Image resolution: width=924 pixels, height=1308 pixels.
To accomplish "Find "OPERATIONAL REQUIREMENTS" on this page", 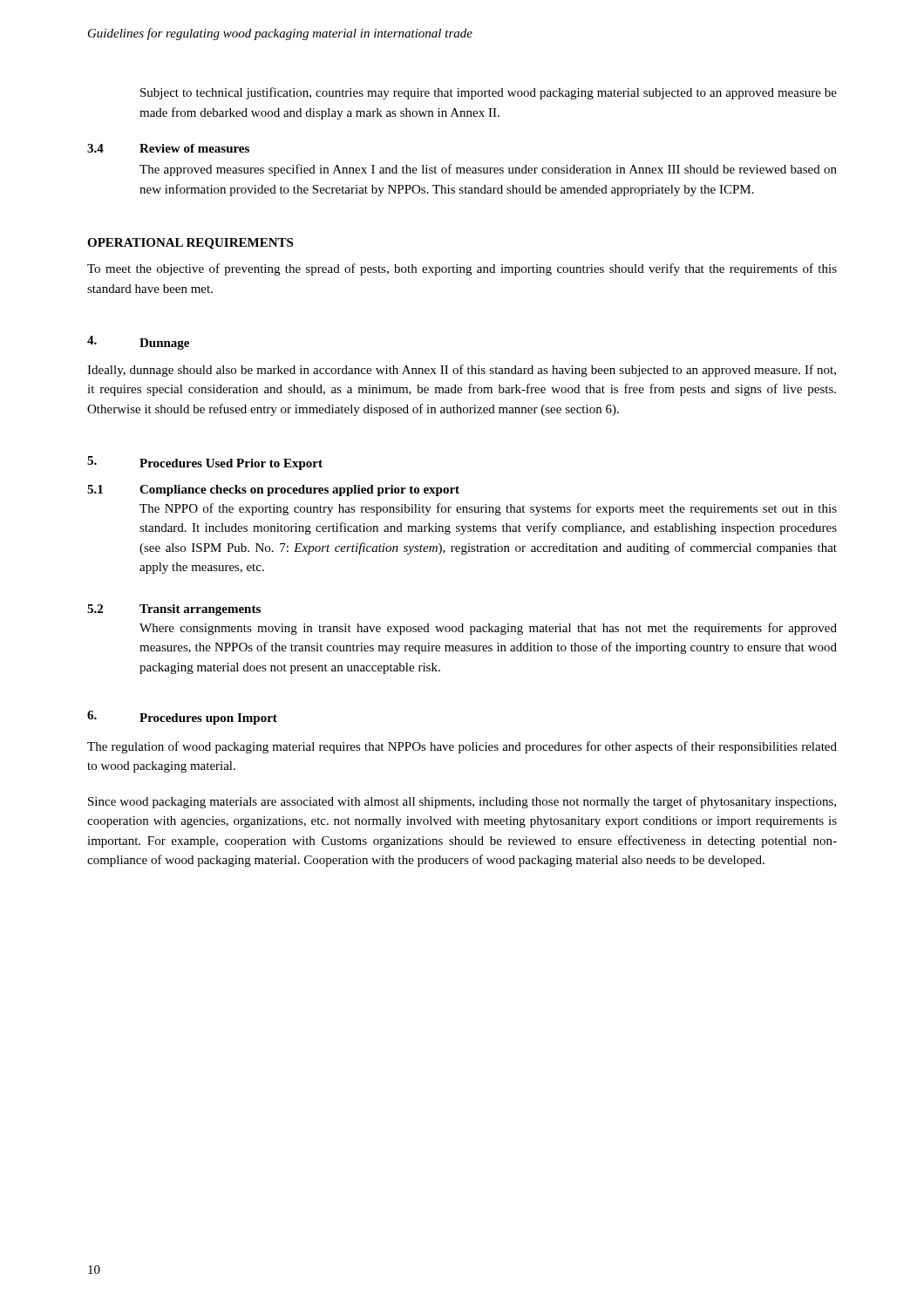I will coord(190,242).
